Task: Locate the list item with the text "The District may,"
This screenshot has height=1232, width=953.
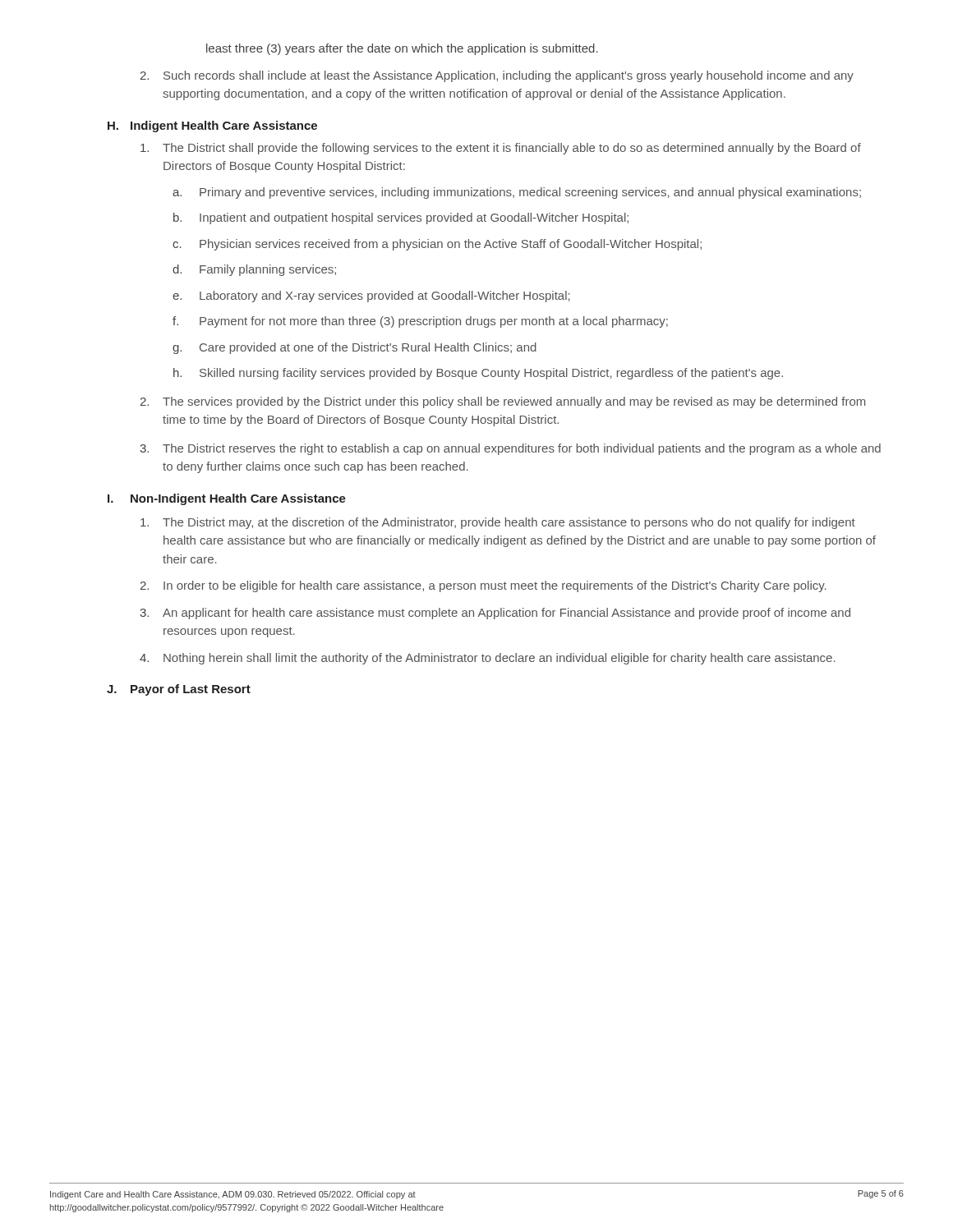Action: click(513, 541)
